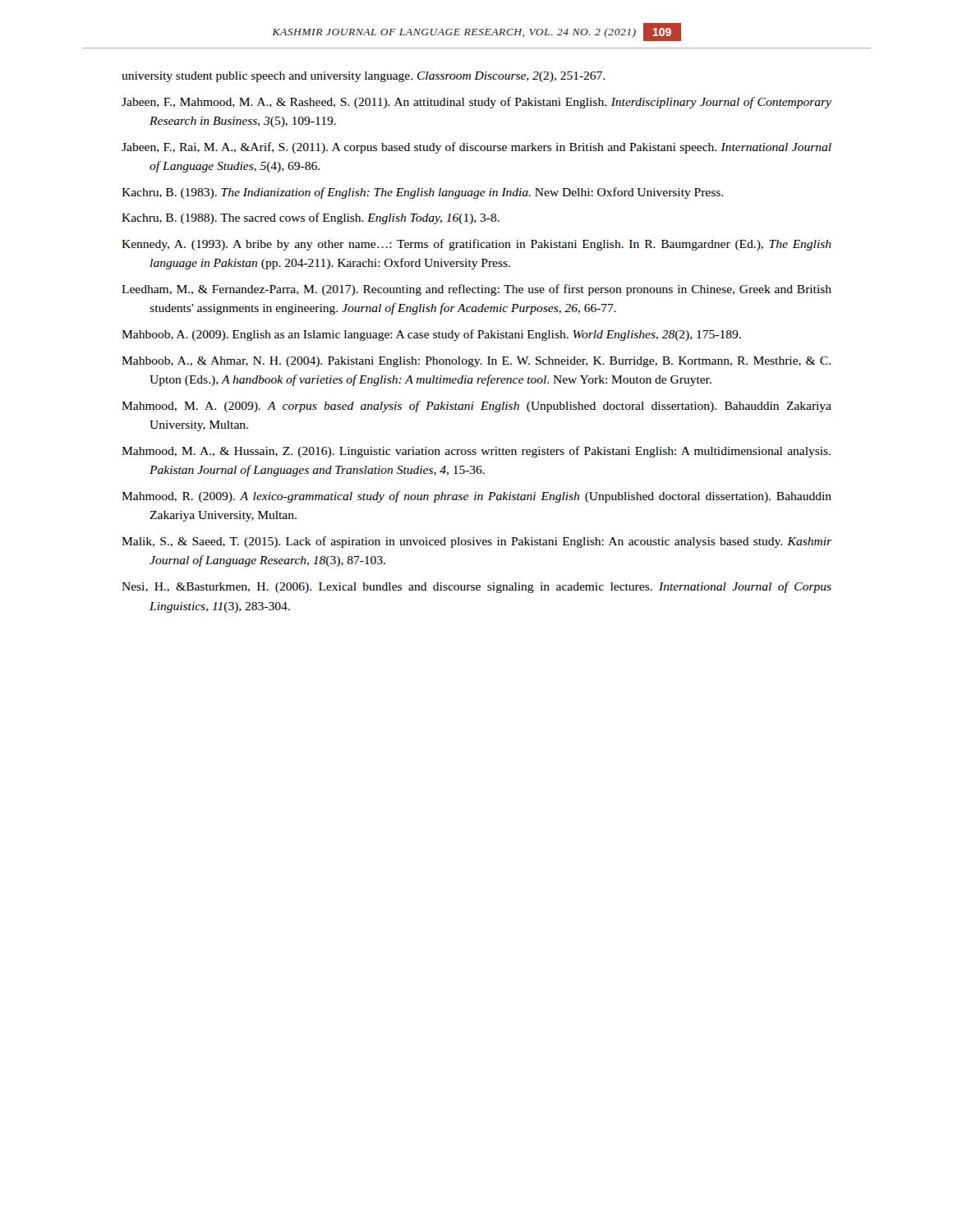953x1232 pixels.
Task: Click on the element starting "Kennedy, A. (1993)."
Action: click(476, 253)
